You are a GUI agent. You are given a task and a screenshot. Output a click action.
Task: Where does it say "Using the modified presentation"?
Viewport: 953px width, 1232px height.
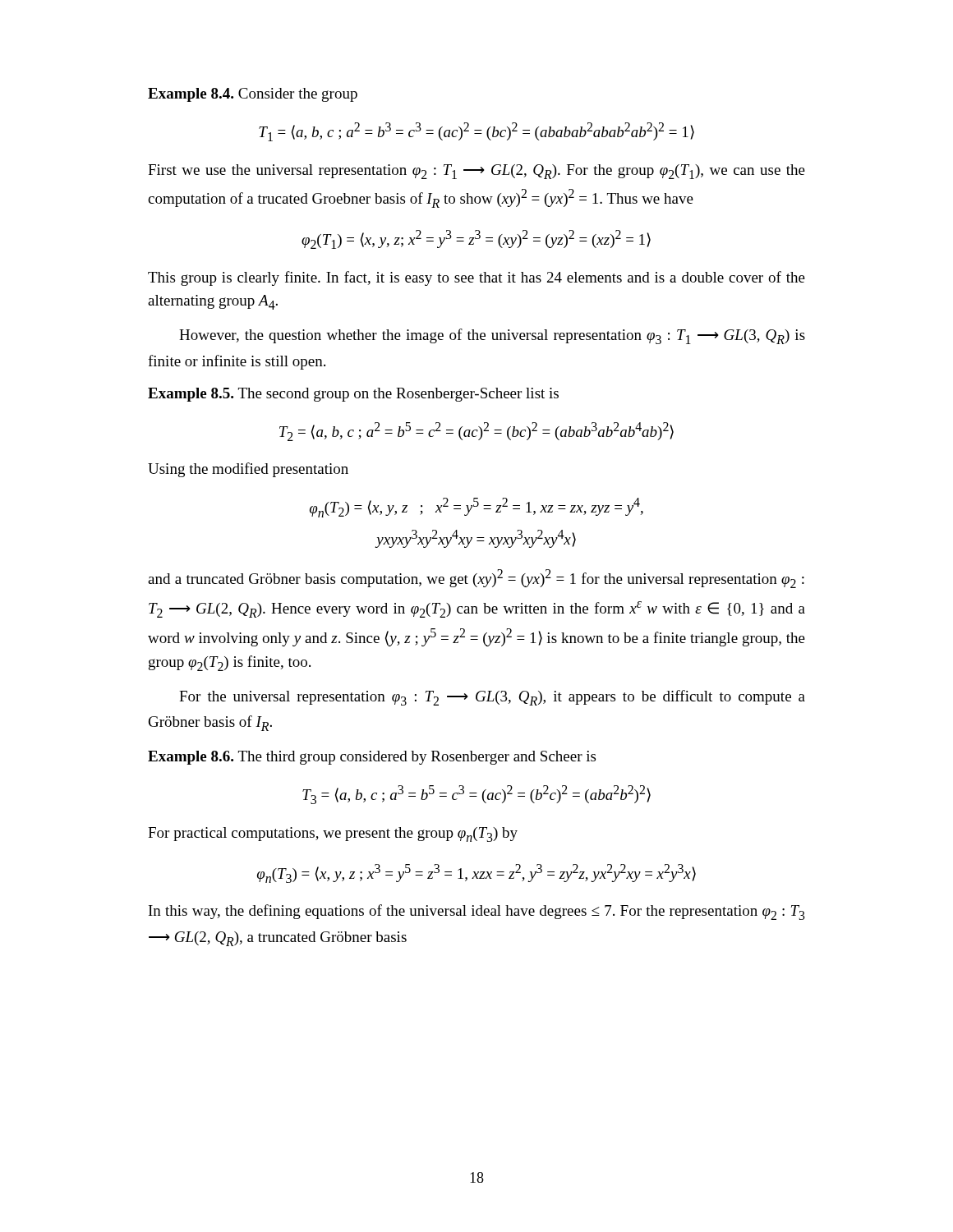tap(248, 470)
